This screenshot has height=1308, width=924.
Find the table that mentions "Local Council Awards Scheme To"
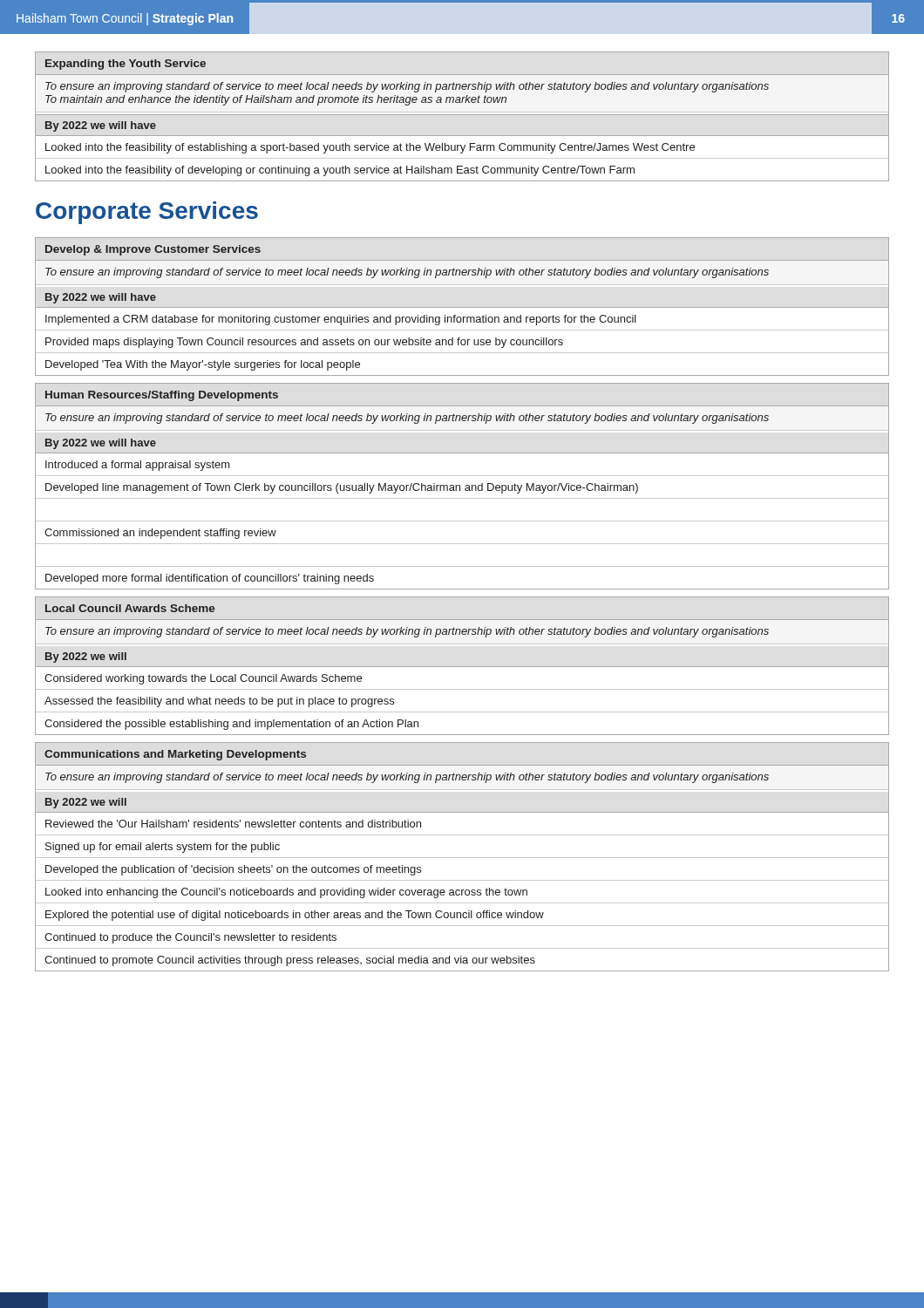462,666
